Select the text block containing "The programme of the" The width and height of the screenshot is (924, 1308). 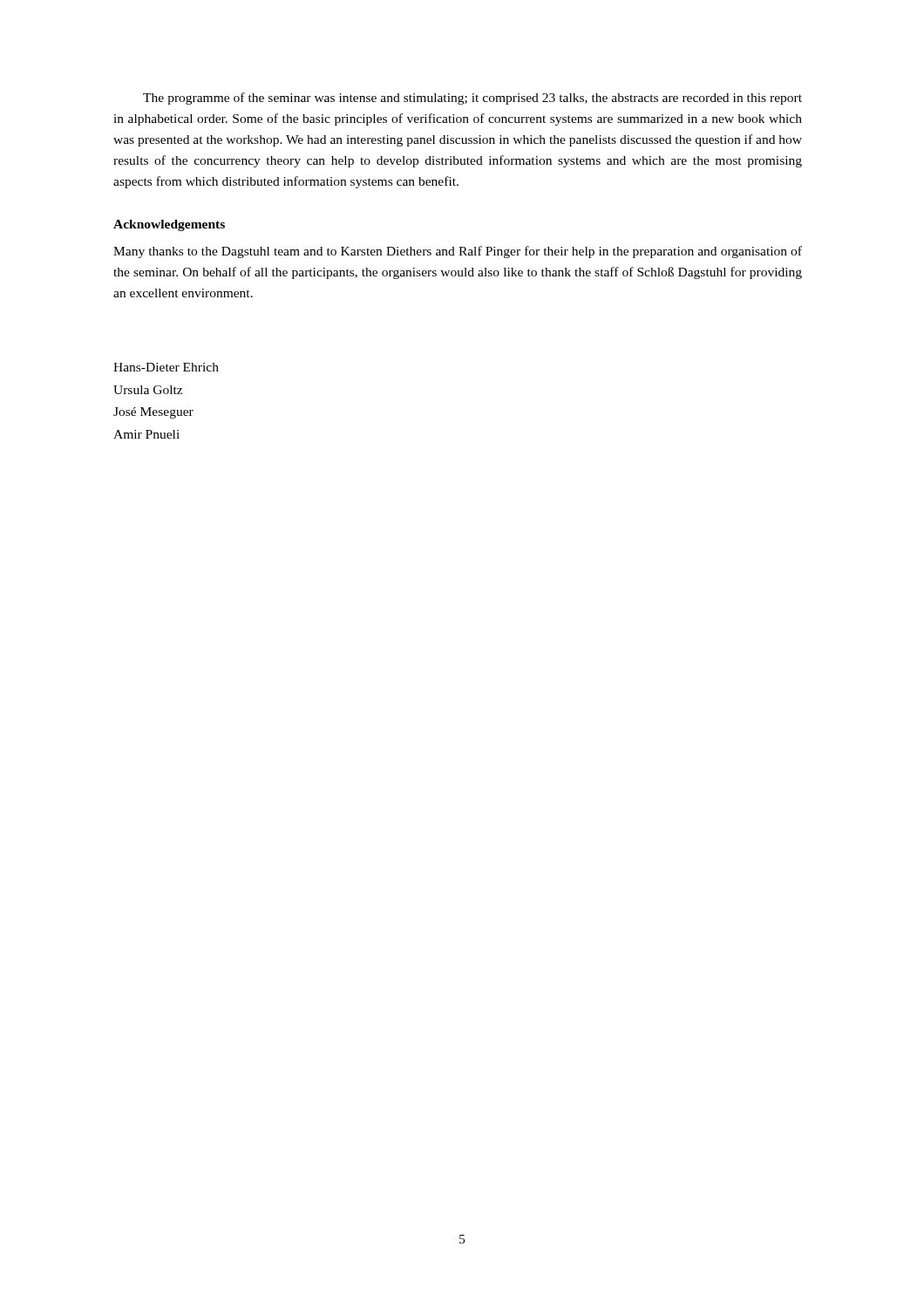[x=458, y=140]
